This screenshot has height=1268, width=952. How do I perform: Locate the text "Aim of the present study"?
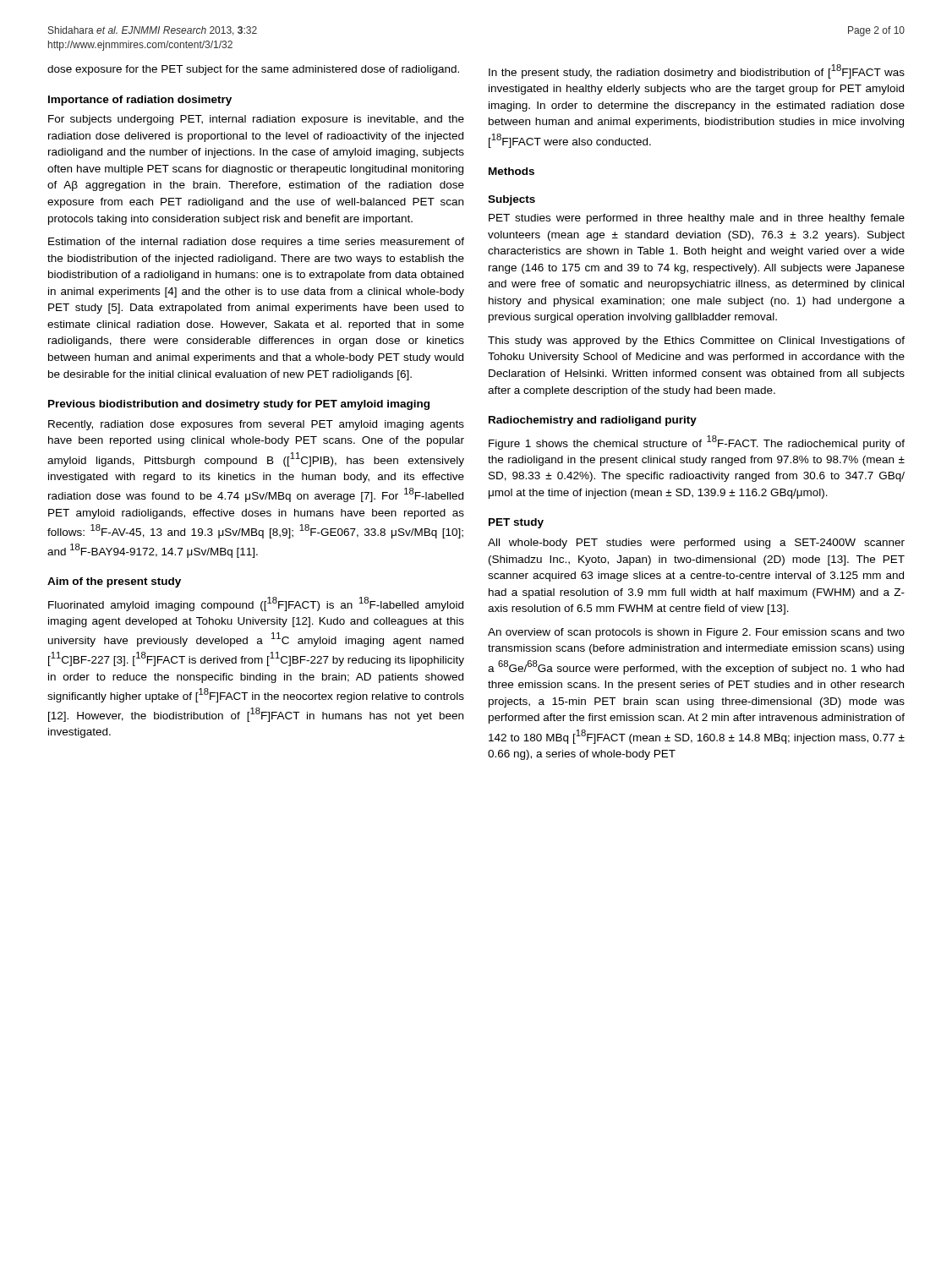[x=114, y=581]
